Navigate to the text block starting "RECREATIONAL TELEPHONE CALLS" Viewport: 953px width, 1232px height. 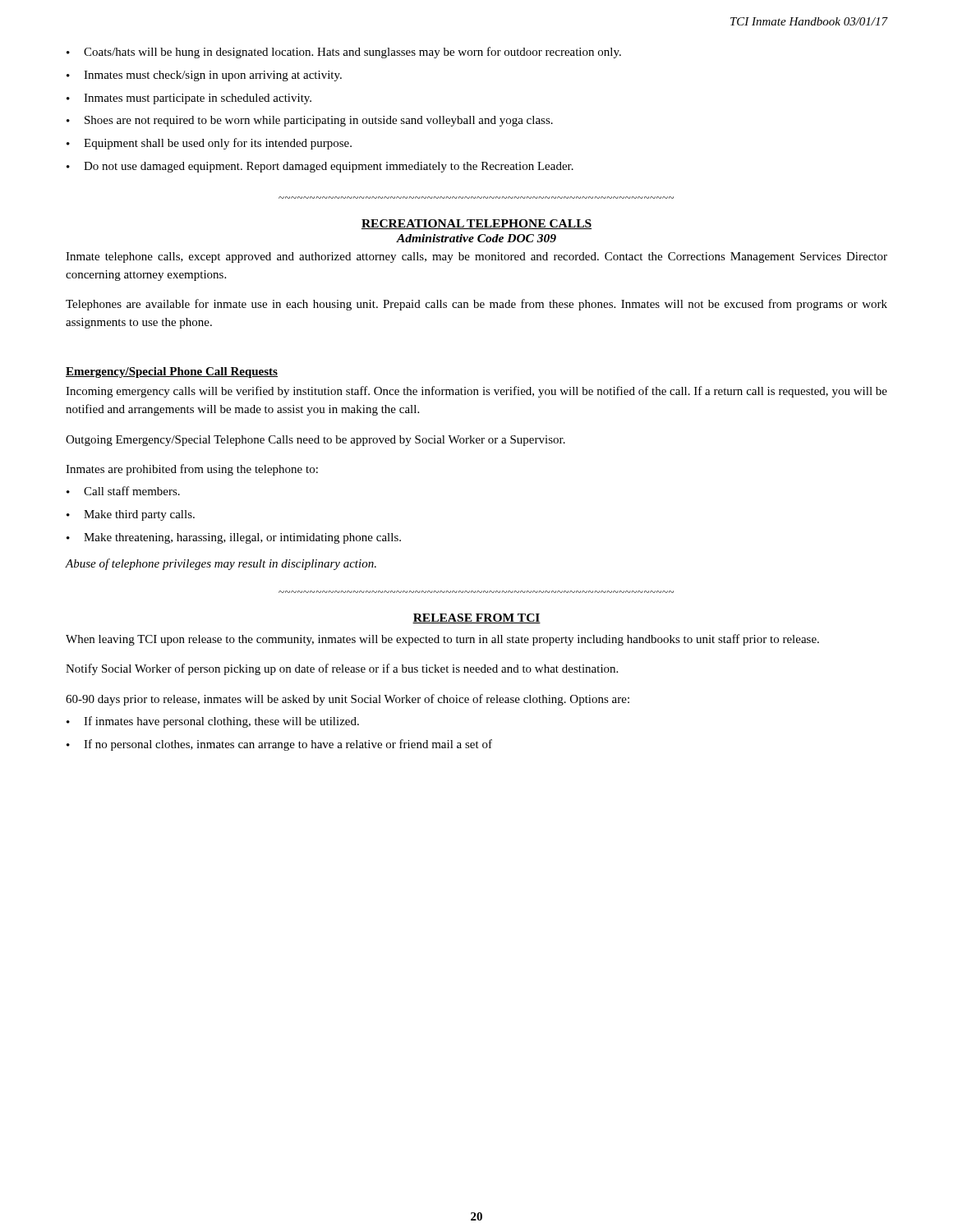click(476, 230)
